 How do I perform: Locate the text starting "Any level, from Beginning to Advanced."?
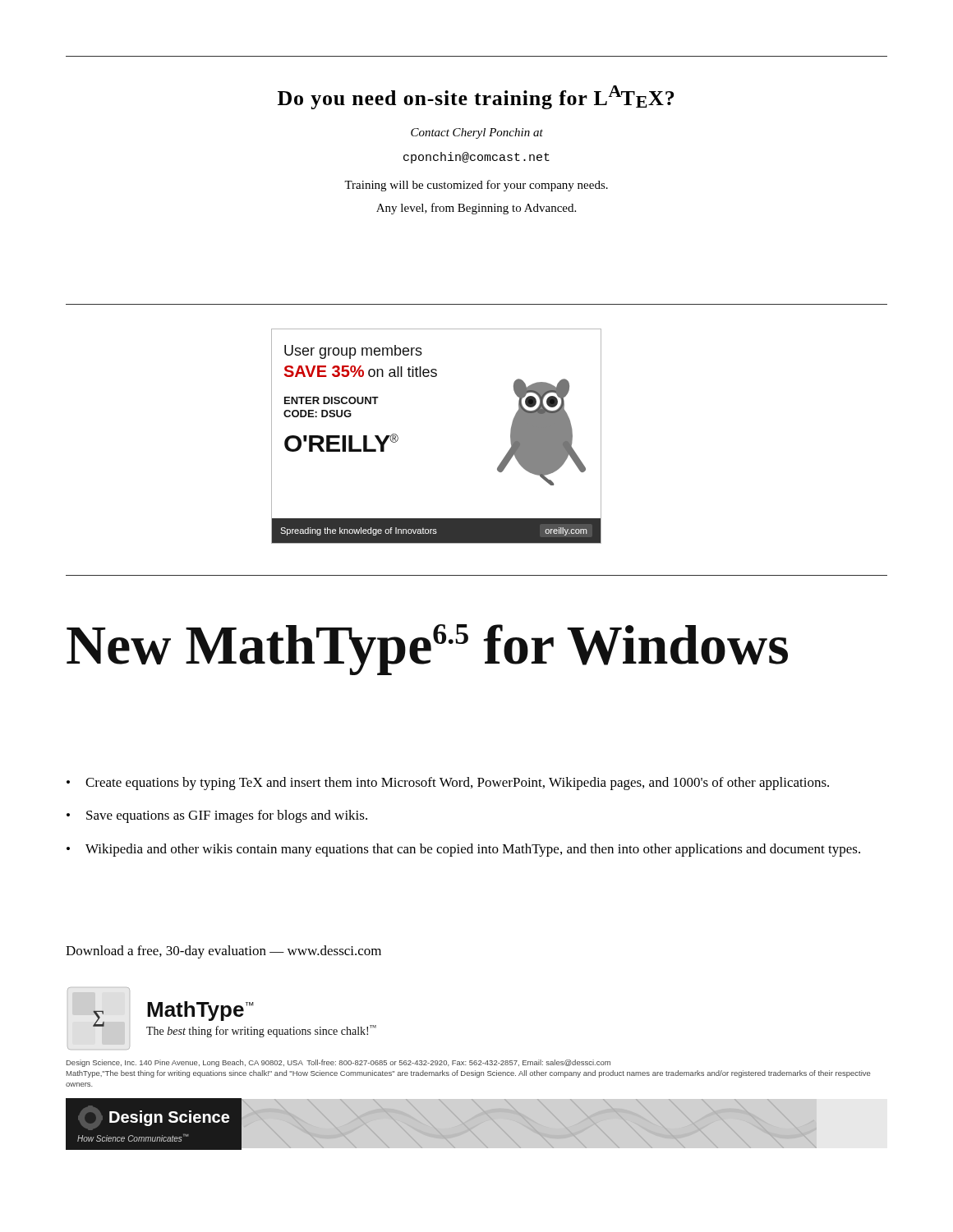476,208
